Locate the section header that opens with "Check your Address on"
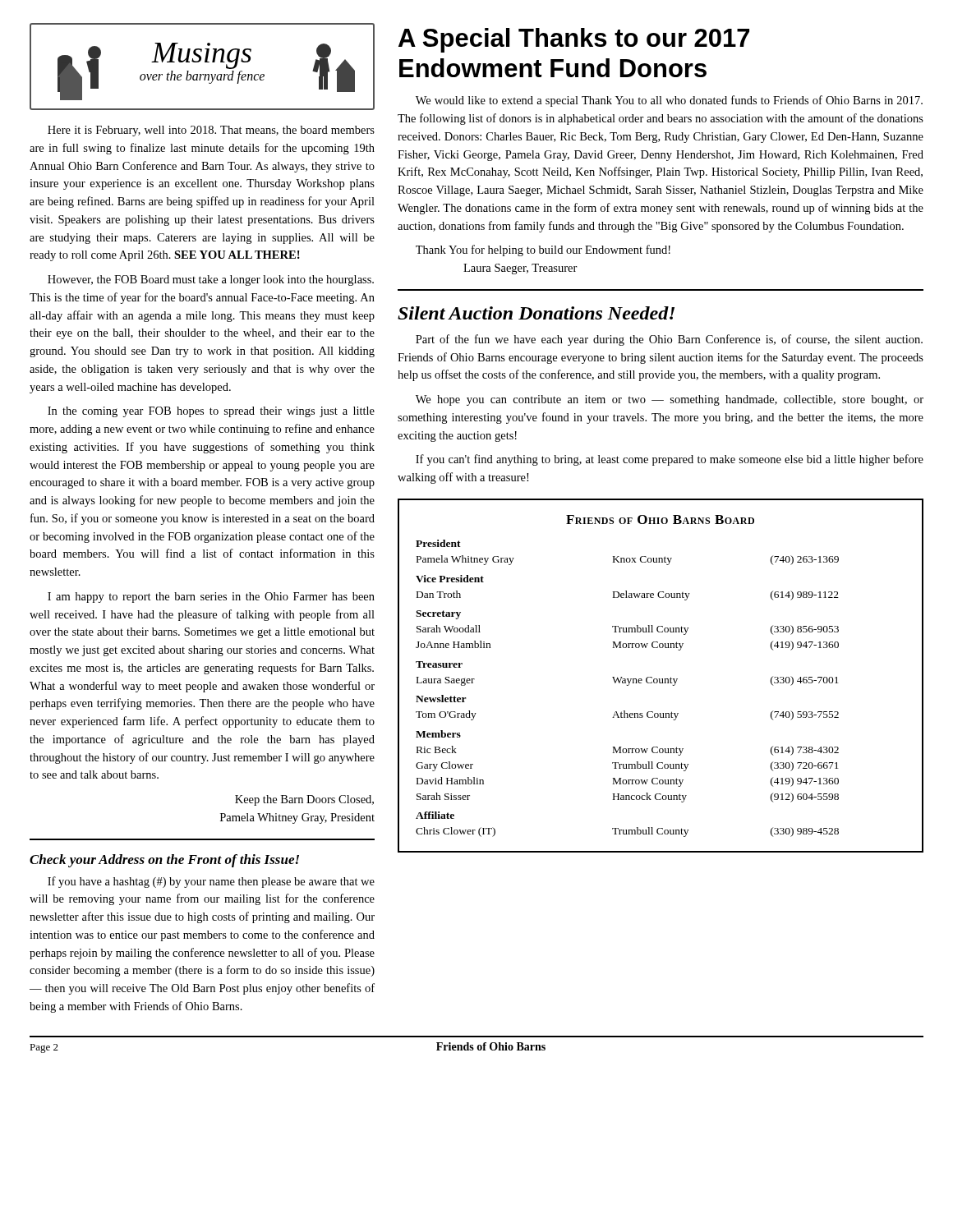The image size is (953, 1232). [x=165, y=859]
